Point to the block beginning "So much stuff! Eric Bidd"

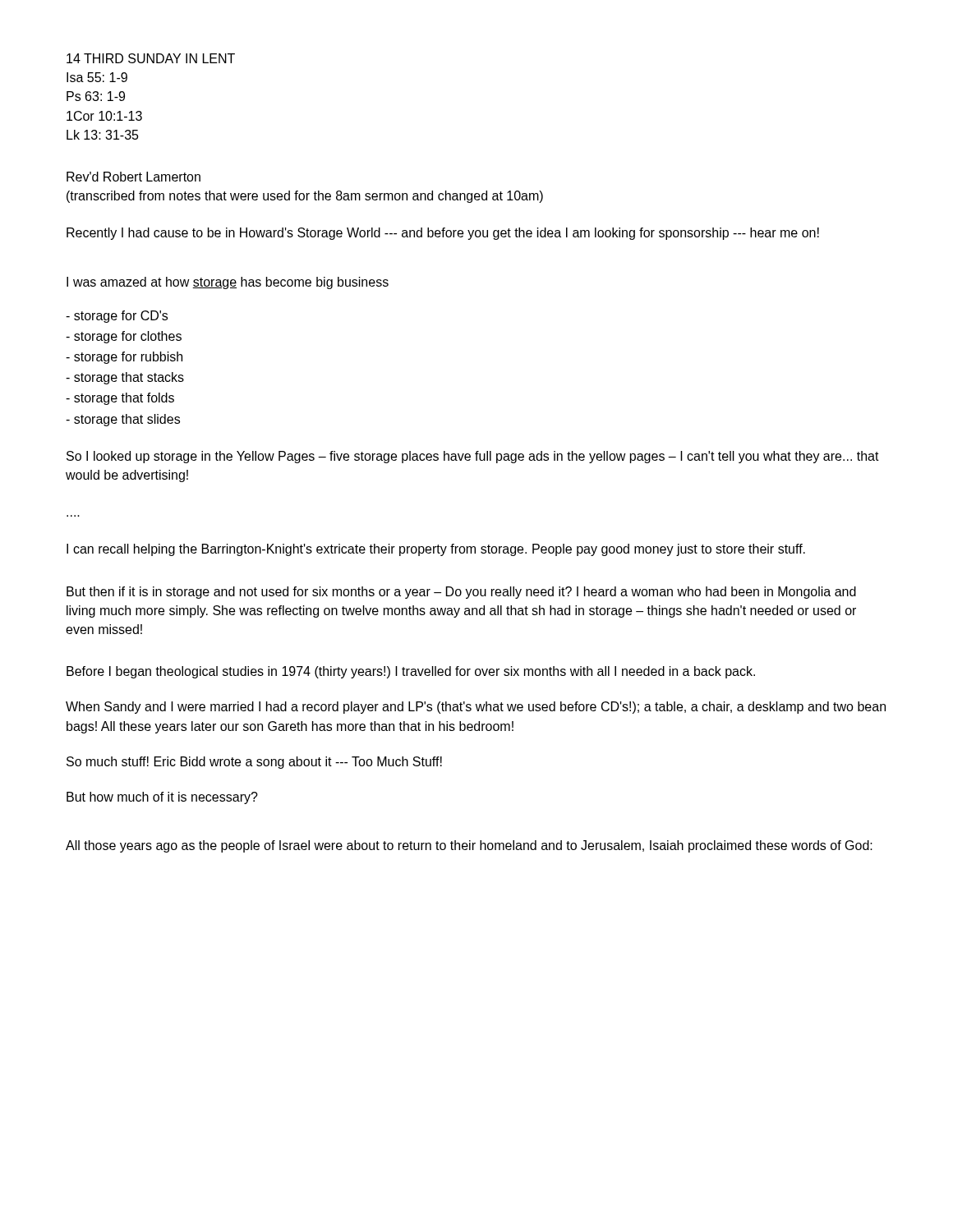[x=254, y=763]
